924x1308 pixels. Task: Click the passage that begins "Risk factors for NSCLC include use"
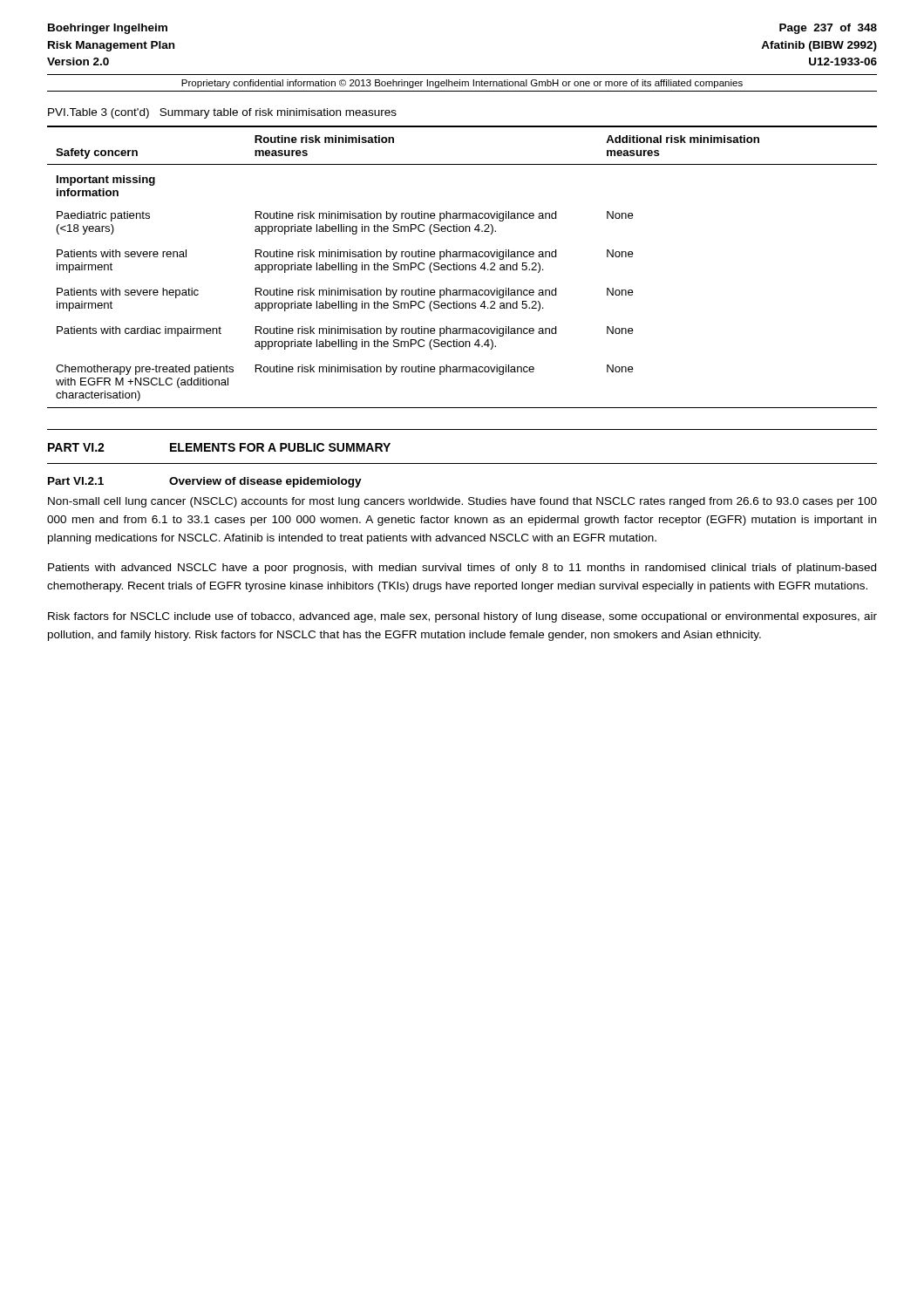click(462, 625)
